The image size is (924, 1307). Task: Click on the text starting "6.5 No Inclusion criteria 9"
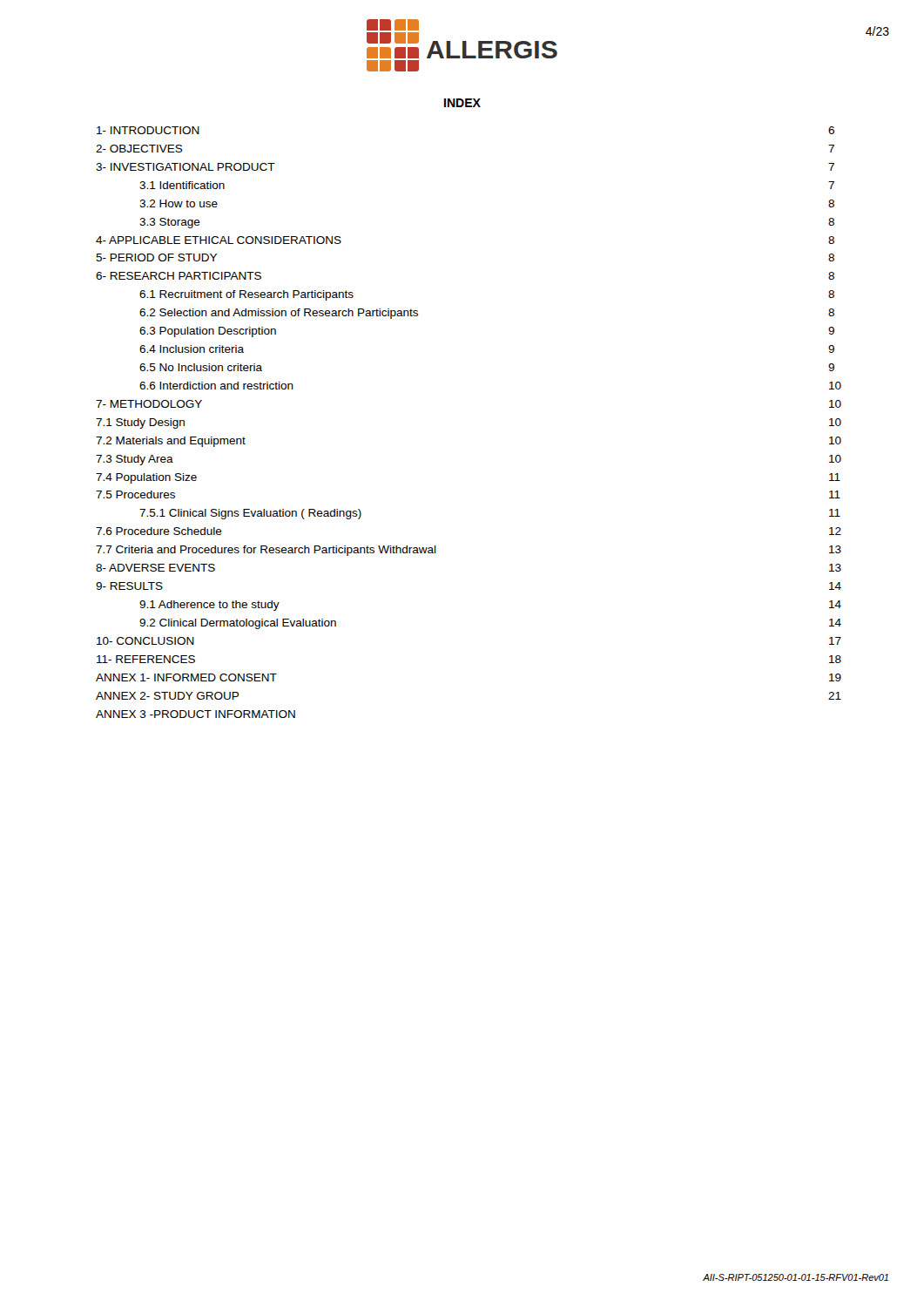(202, 367)
